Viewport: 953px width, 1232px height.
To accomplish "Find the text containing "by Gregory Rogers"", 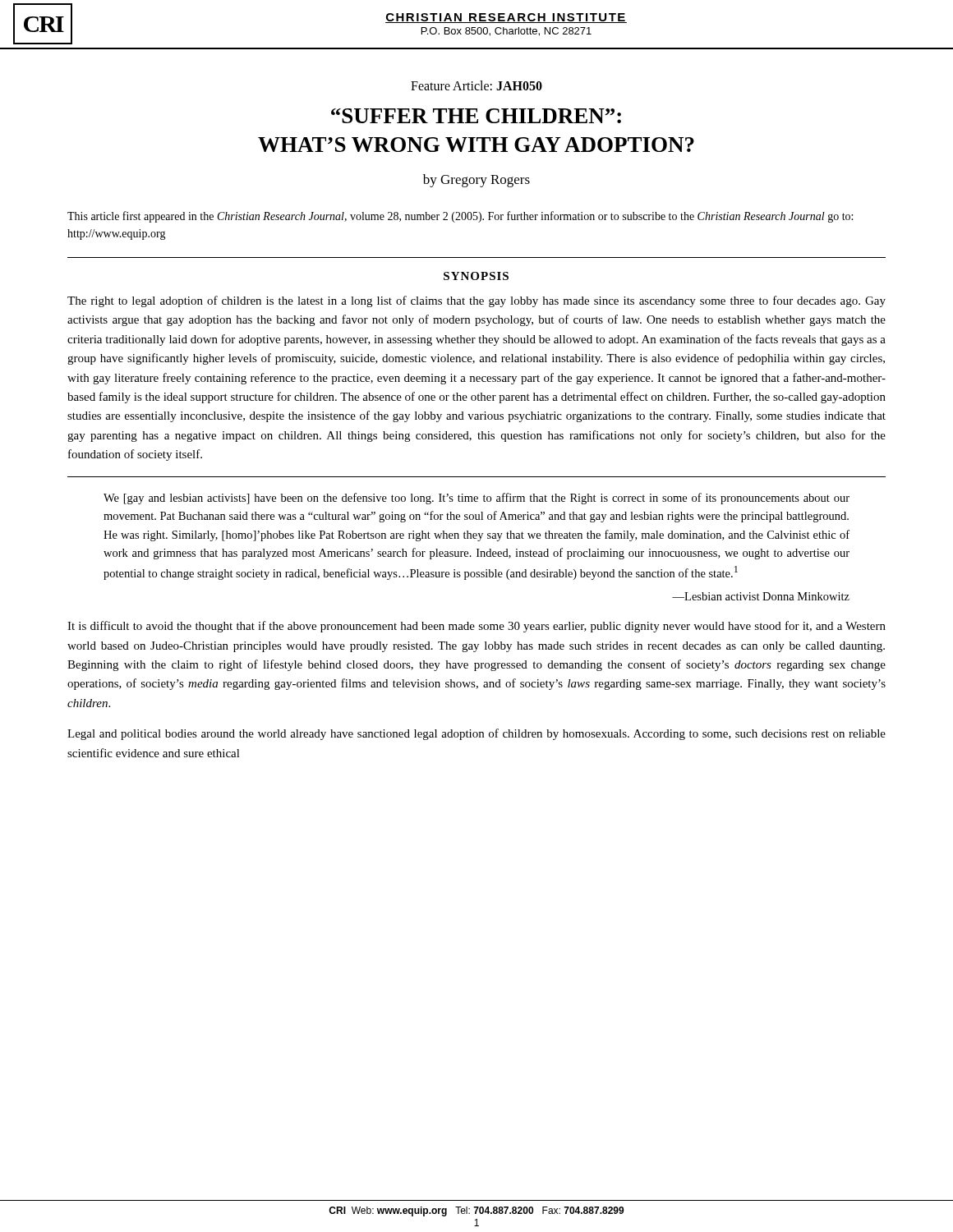I will pyautogui.click(x=476, y=180).
